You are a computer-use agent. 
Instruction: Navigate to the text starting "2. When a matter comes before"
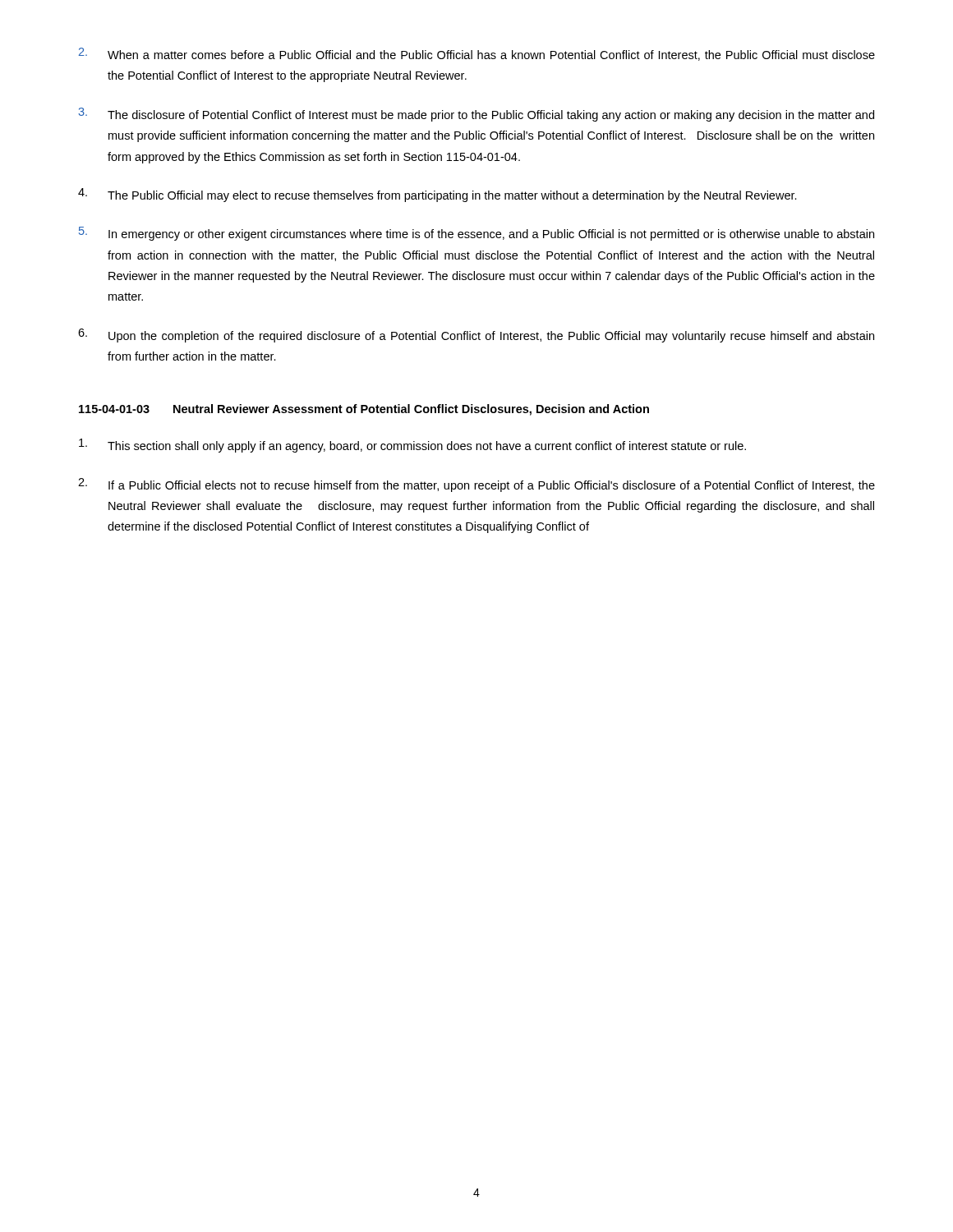[476, 66]
